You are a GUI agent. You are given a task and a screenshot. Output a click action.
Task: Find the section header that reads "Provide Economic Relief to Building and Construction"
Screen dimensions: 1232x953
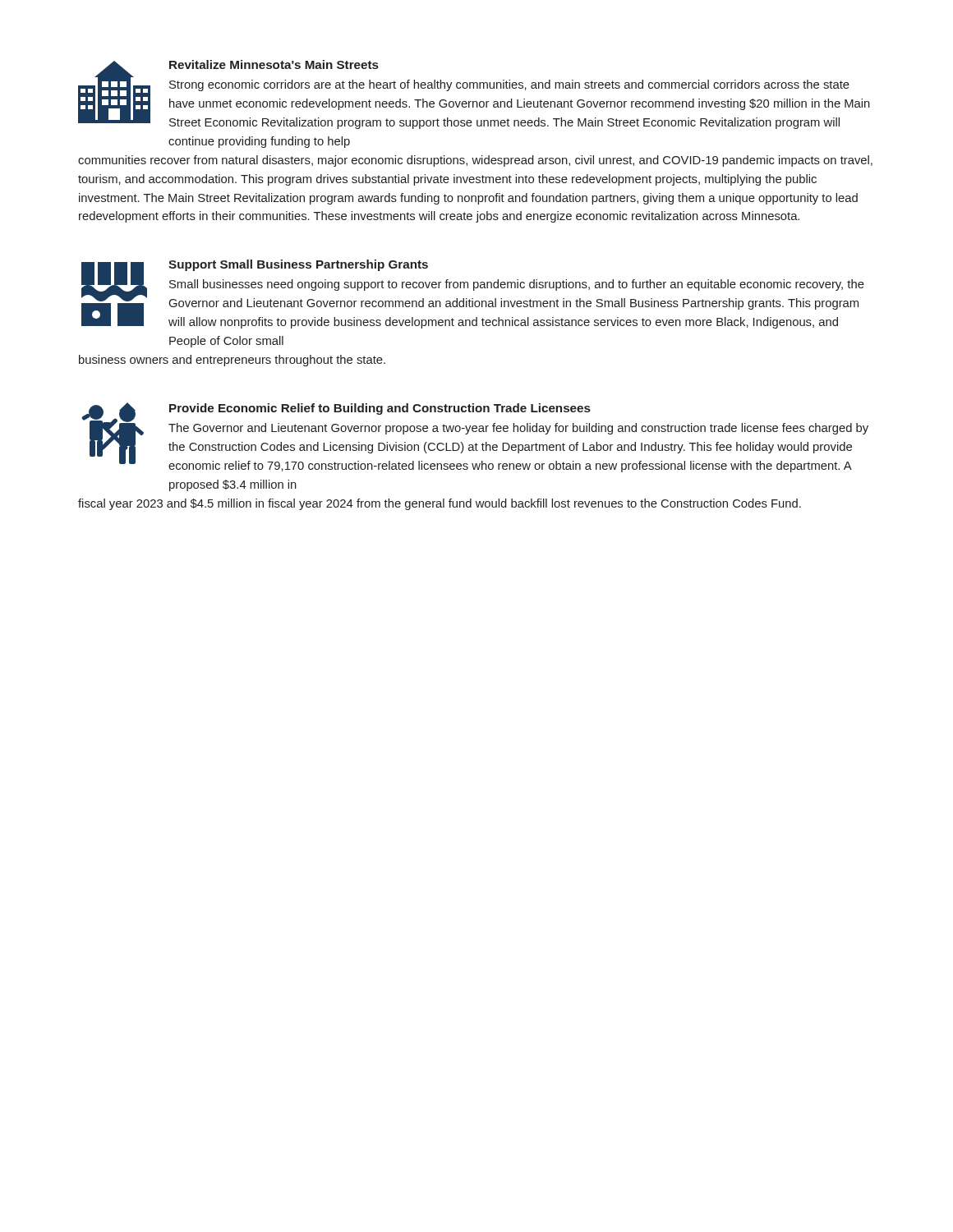(380, 408)
